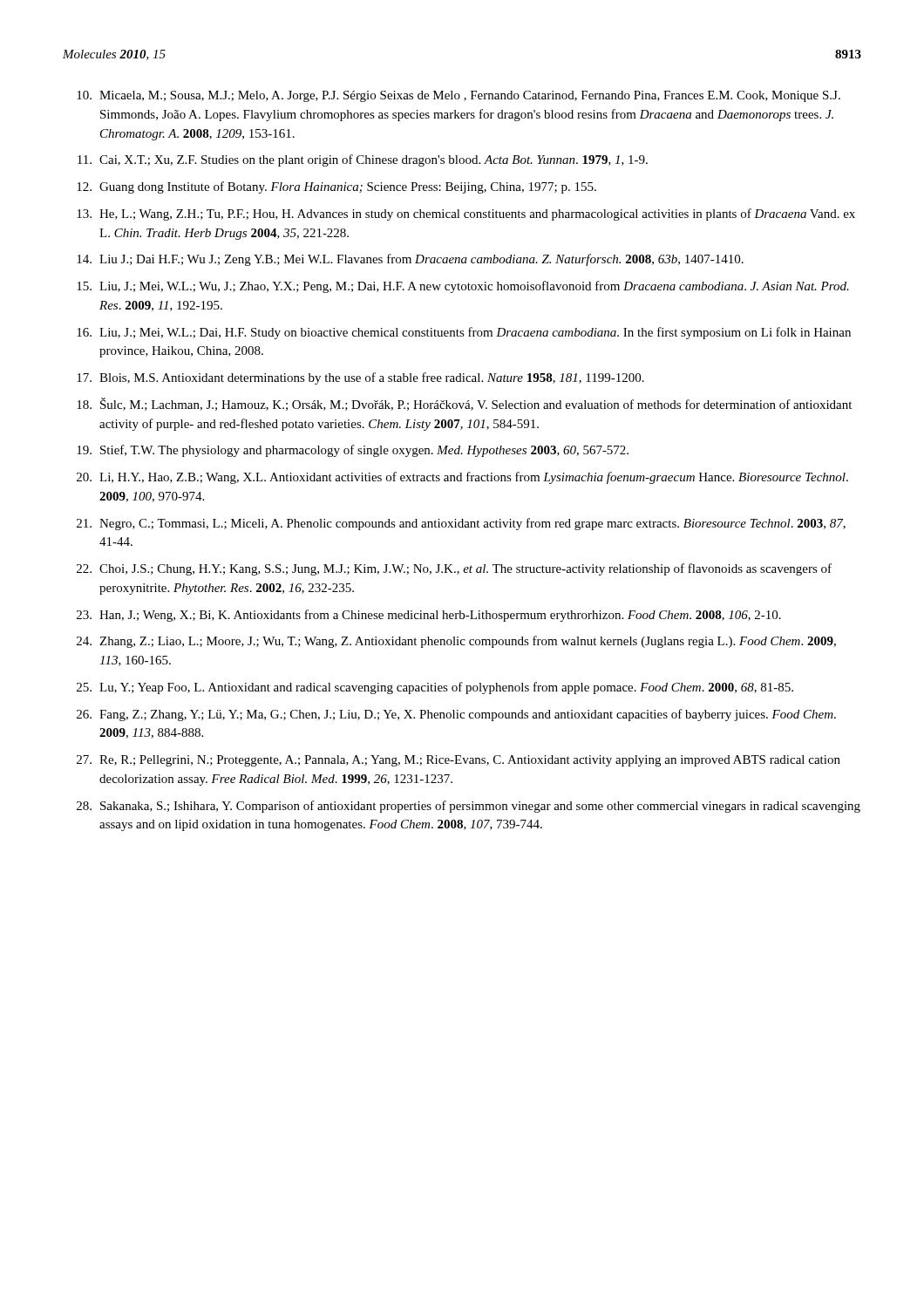
Task: Select the list item containing "14. Liu J.; Dai H.F.; Wu J.; Zeng"
Action: tap(462, 260)
